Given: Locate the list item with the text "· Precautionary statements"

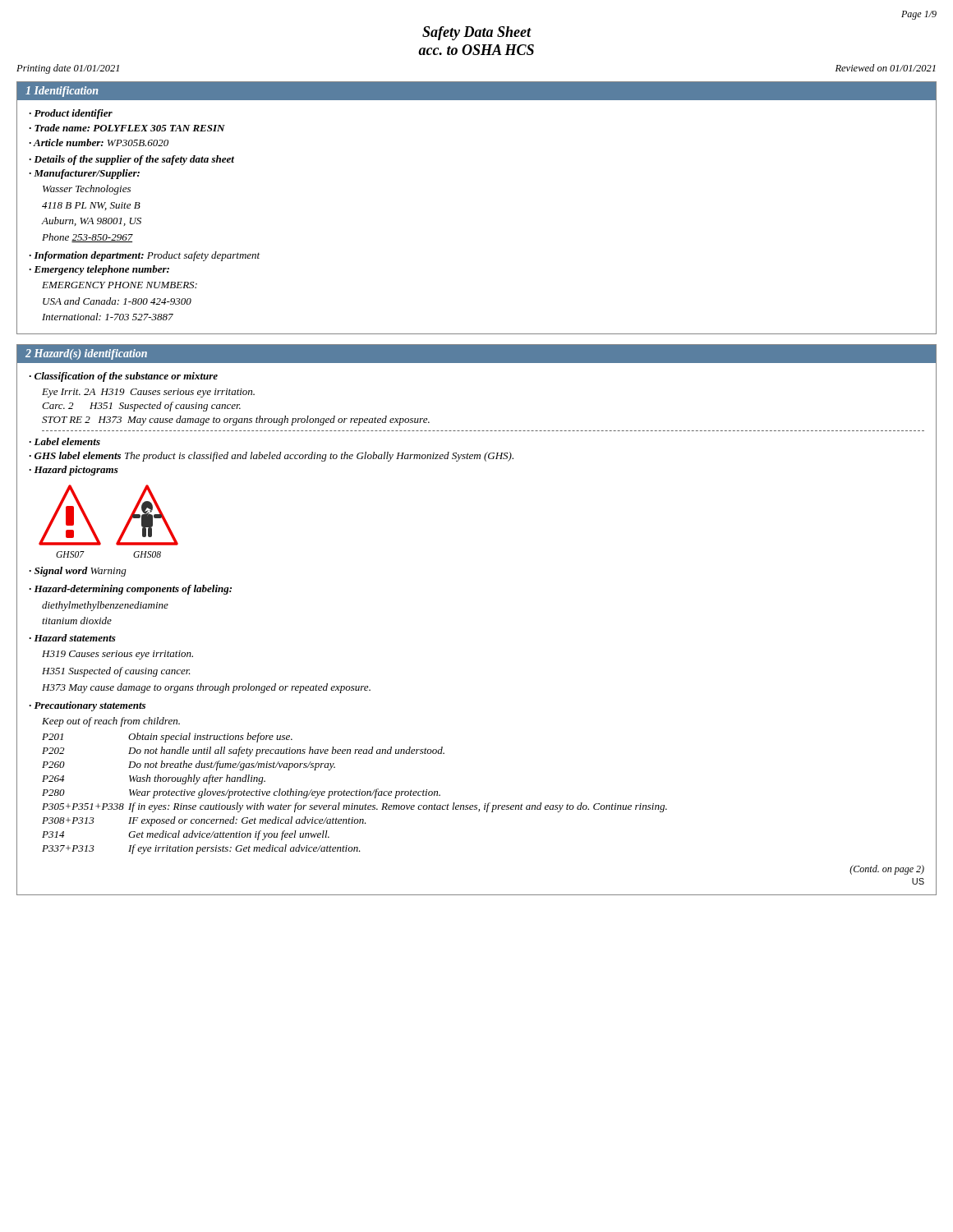Looking at the screenshot, I should [87, 705].
